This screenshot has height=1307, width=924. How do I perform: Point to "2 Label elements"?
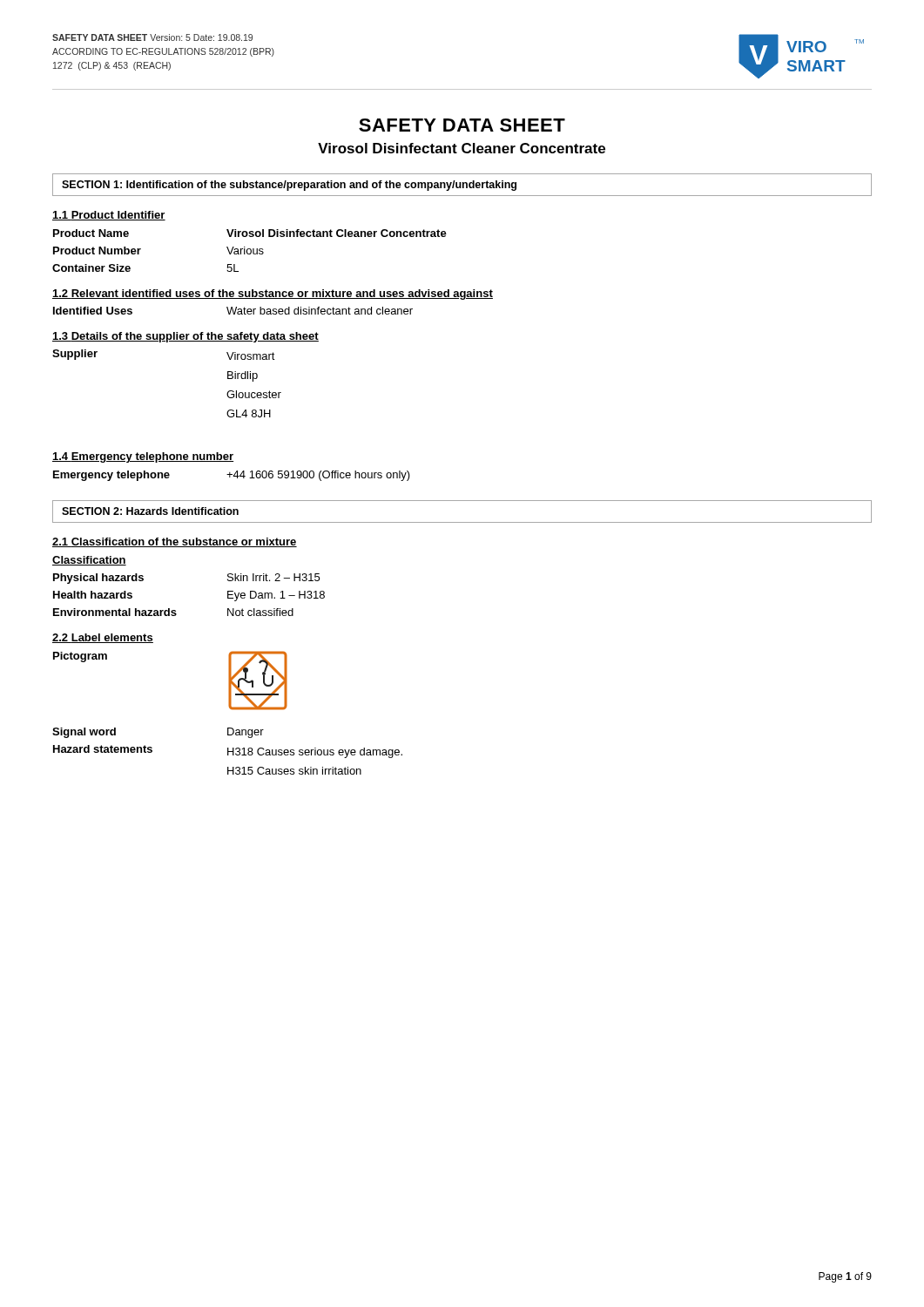click(103, 638)
